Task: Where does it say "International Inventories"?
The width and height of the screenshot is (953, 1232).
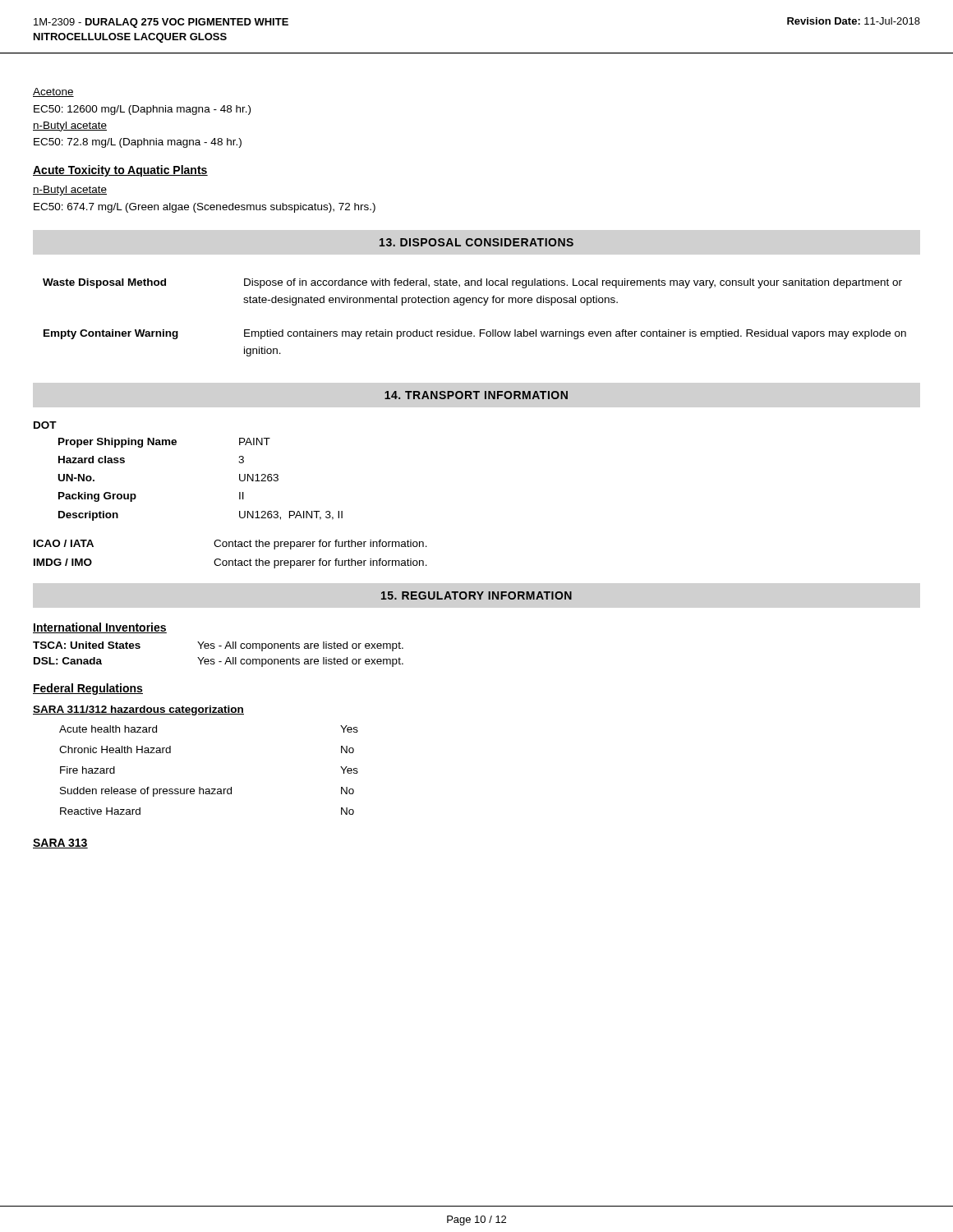Action: coord(100,627)
